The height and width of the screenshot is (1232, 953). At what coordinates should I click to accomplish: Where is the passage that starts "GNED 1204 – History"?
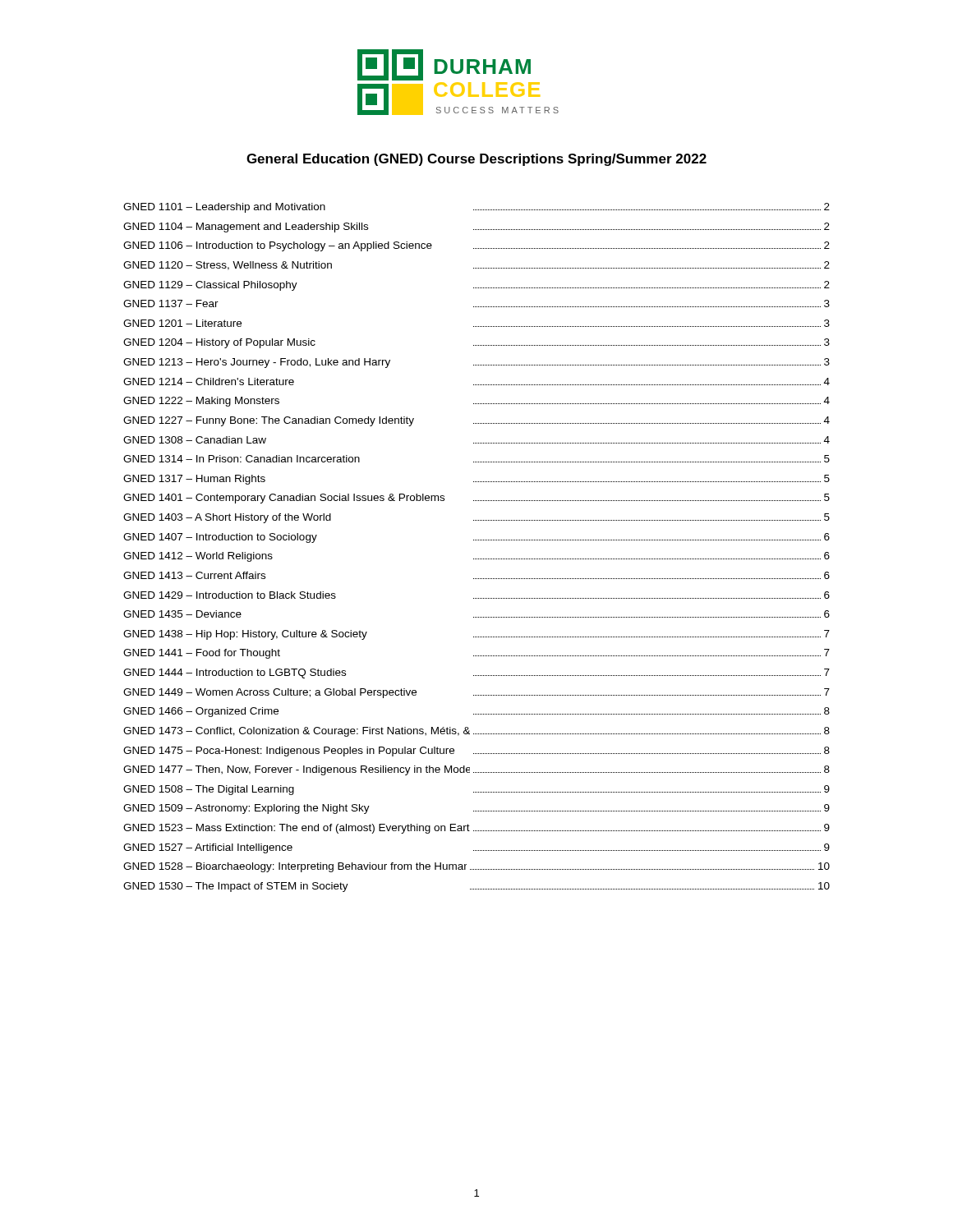(x=476, y=343)
